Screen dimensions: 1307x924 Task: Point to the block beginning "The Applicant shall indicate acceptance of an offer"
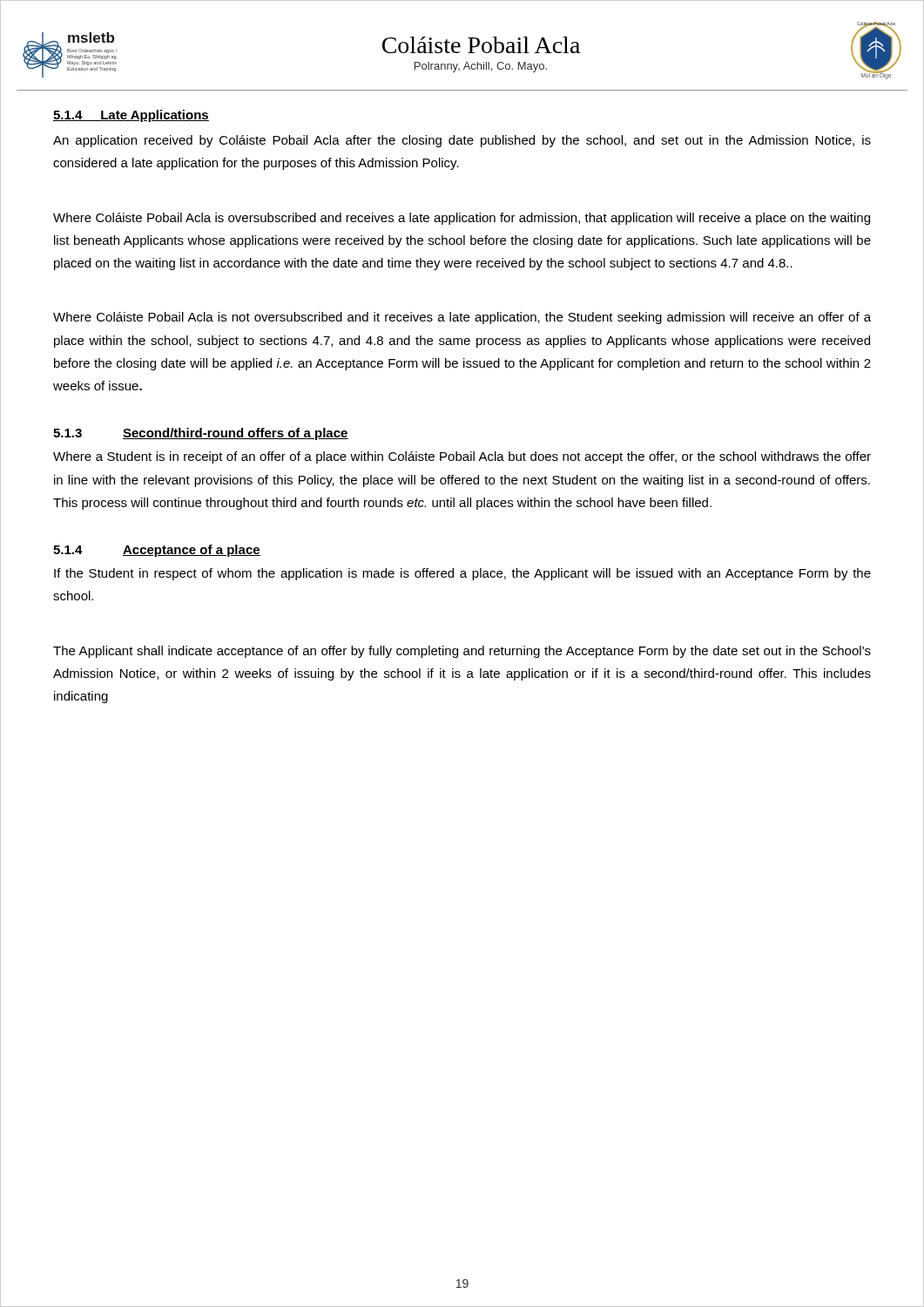click(x=462, y=673)
